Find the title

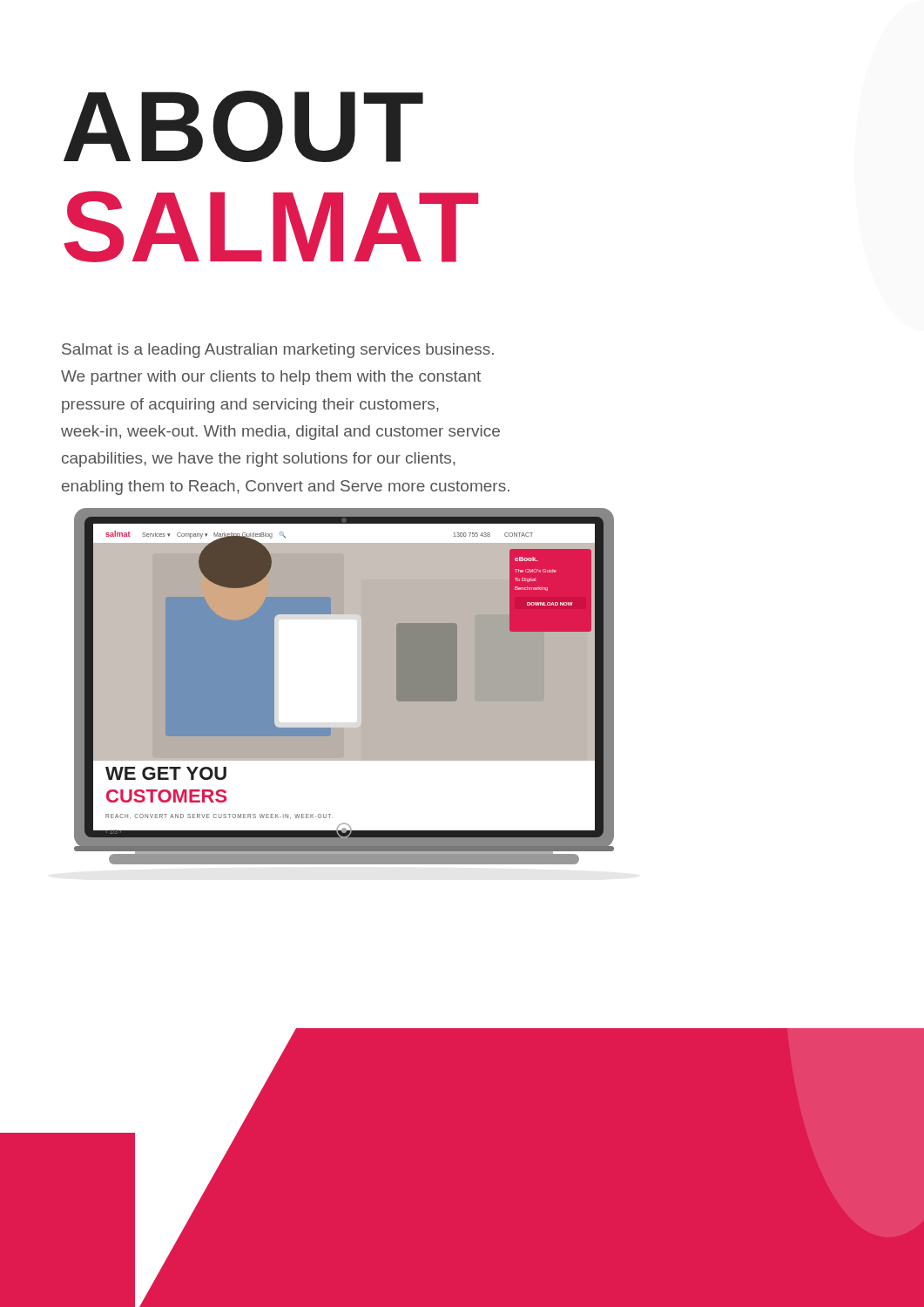point(271,177)
